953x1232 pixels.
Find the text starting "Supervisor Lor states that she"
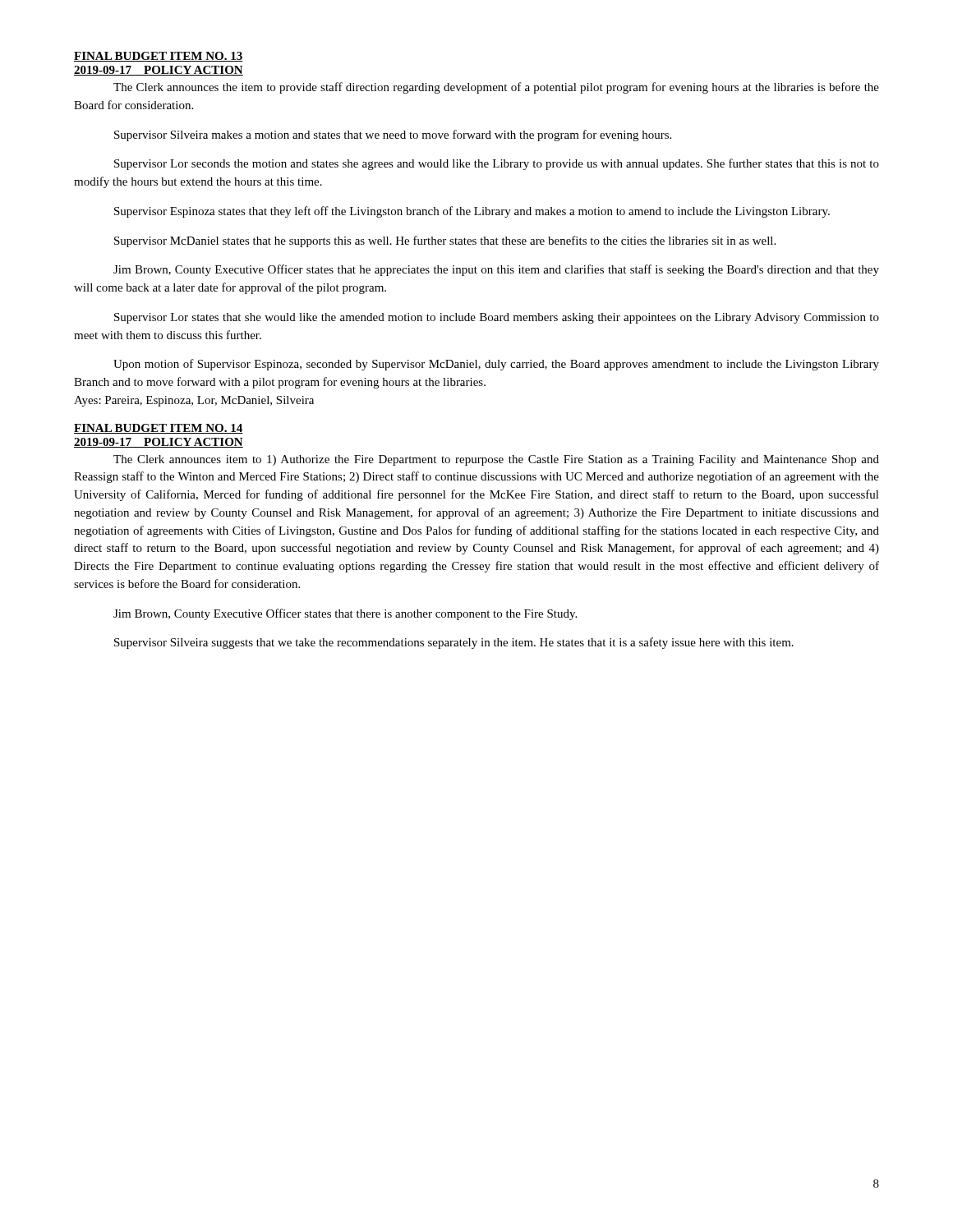pos(476,326)
